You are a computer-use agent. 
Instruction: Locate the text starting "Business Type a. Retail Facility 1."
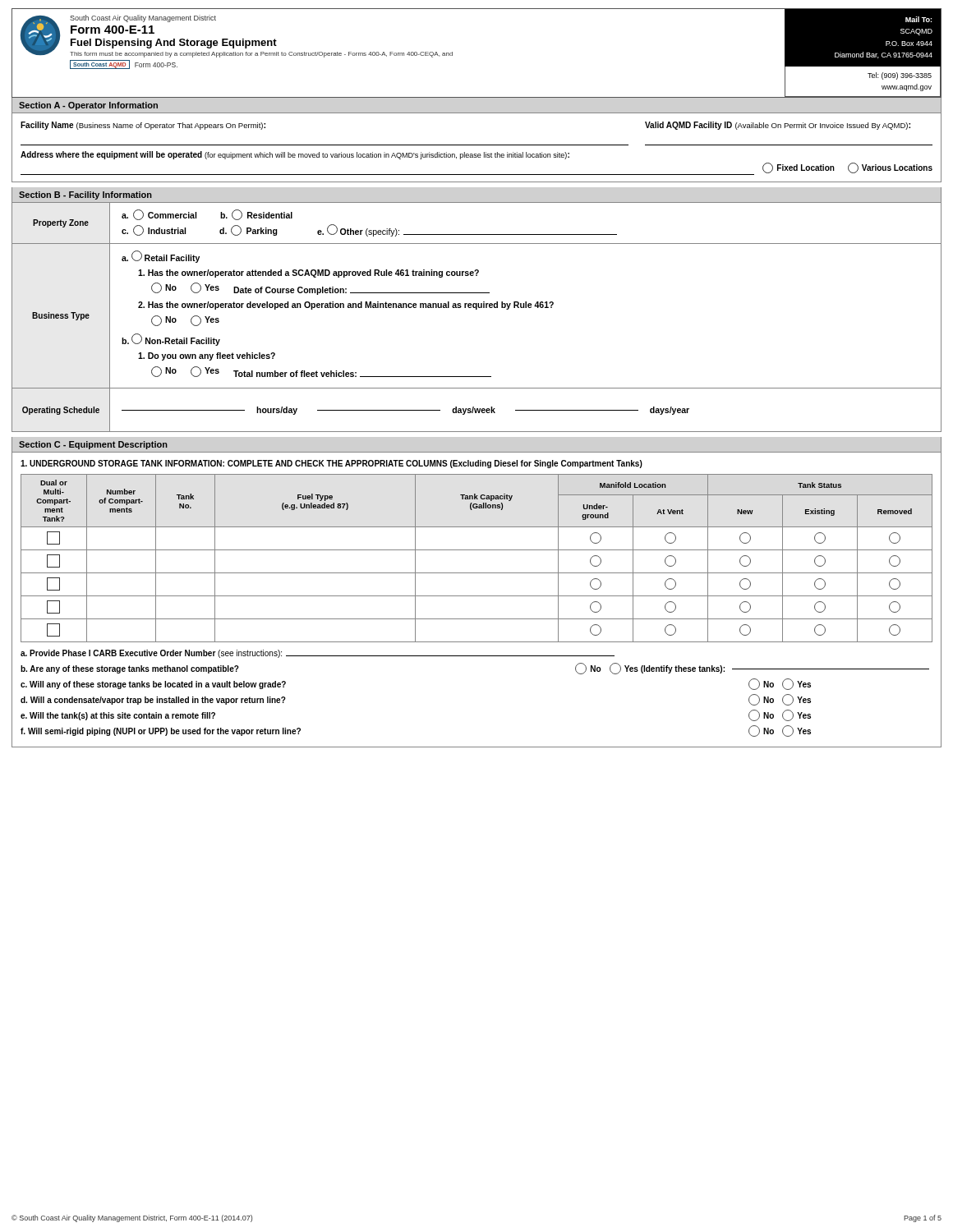click(476, 316)
